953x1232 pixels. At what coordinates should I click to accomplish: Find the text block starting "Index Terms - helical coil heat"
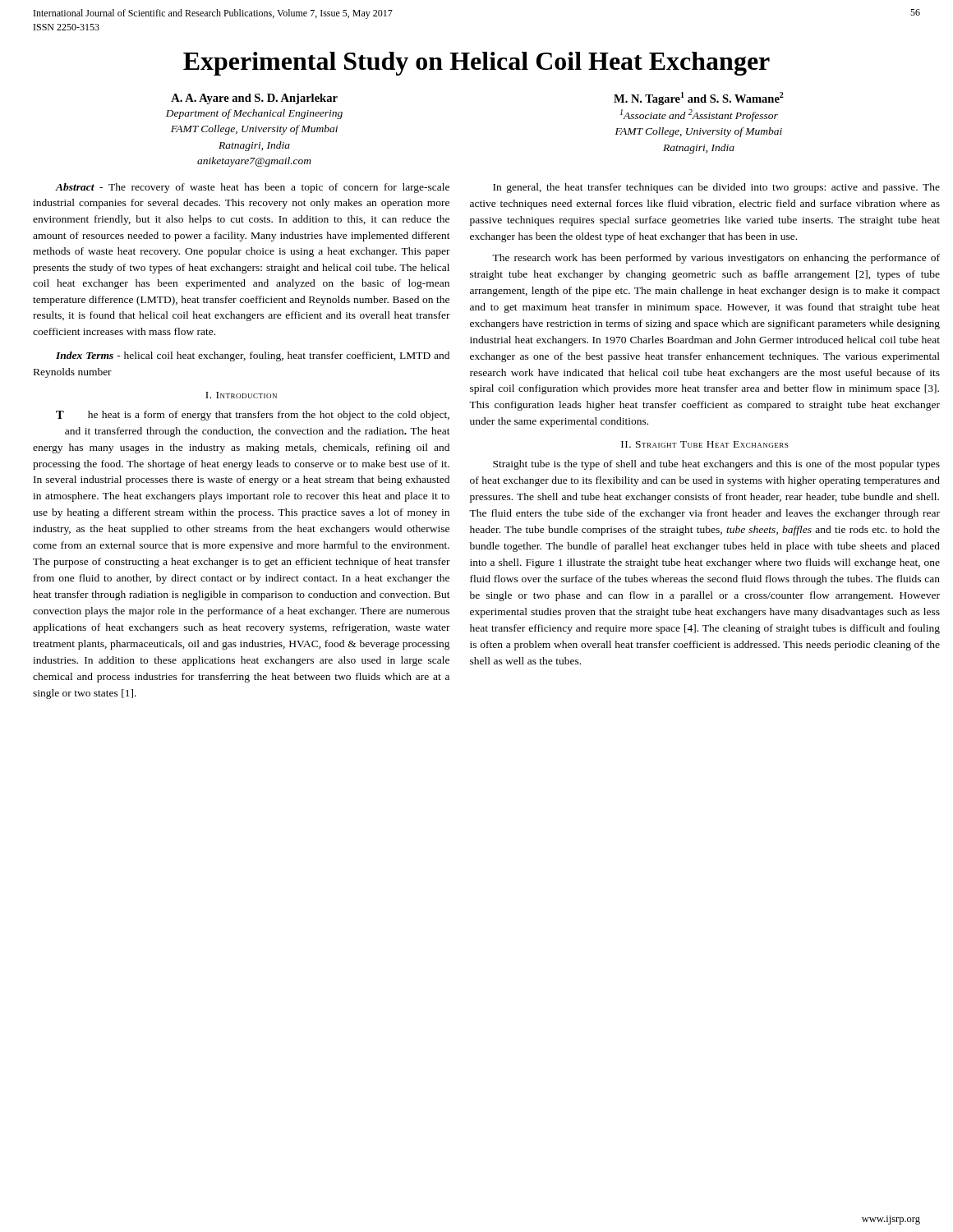point(241,364)
